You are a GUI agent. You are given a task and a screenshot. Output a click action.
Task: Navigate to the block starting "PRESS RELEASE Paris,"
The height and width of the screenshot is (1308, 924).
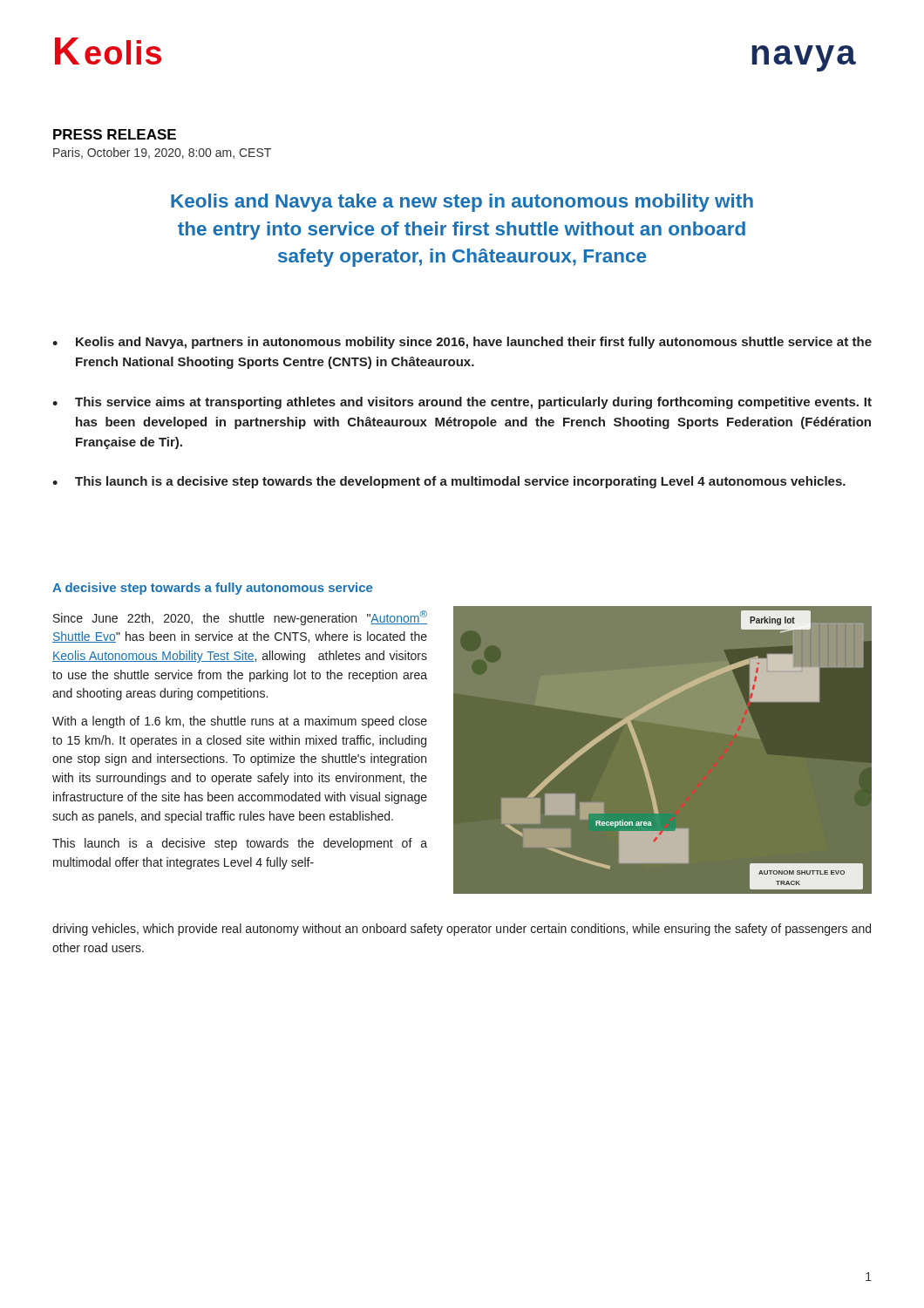(x=162, y=143)
